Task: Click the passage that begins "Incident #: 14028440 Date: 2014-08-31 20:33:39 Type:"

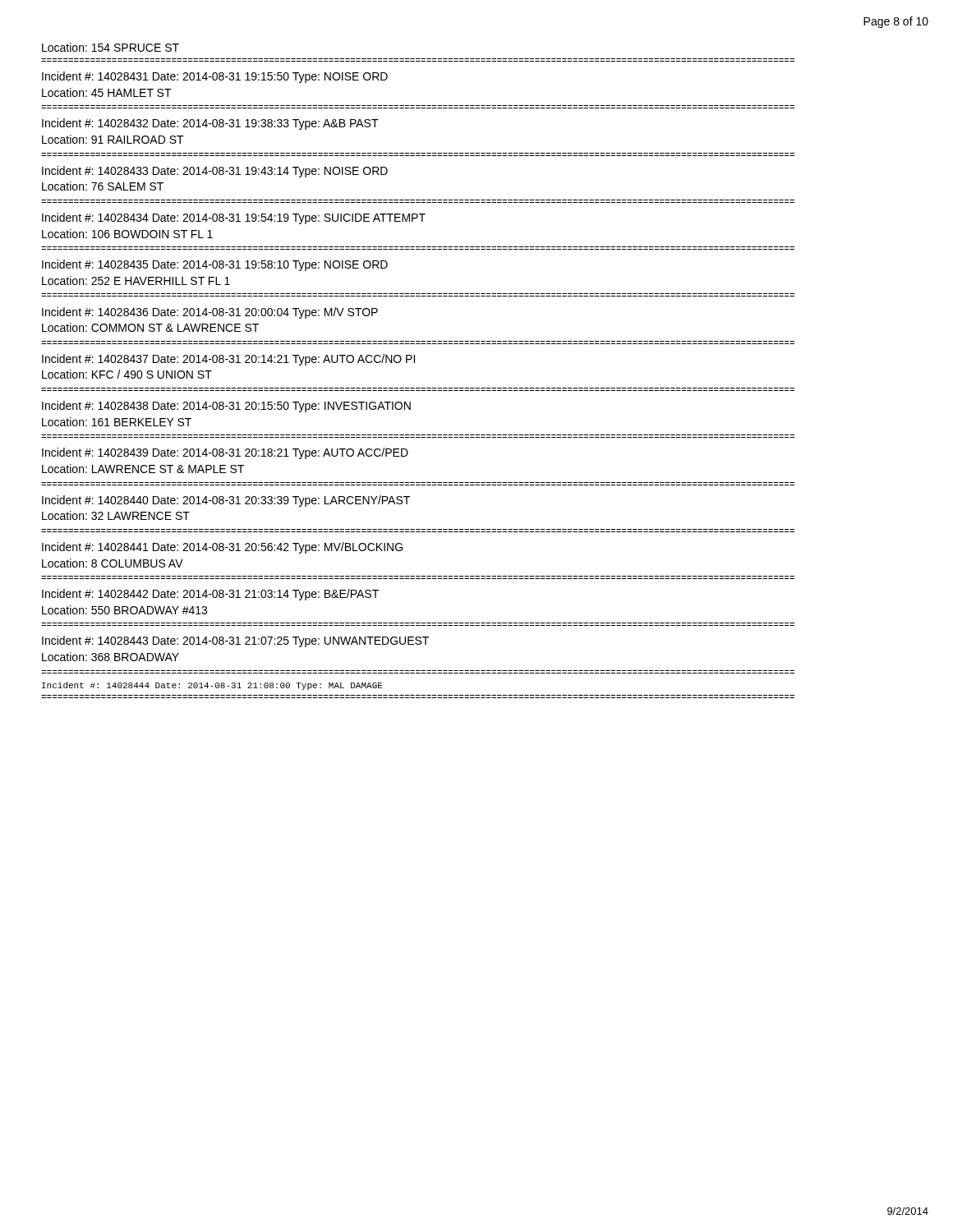Action: pyautogui.click(x=226, y=501)
